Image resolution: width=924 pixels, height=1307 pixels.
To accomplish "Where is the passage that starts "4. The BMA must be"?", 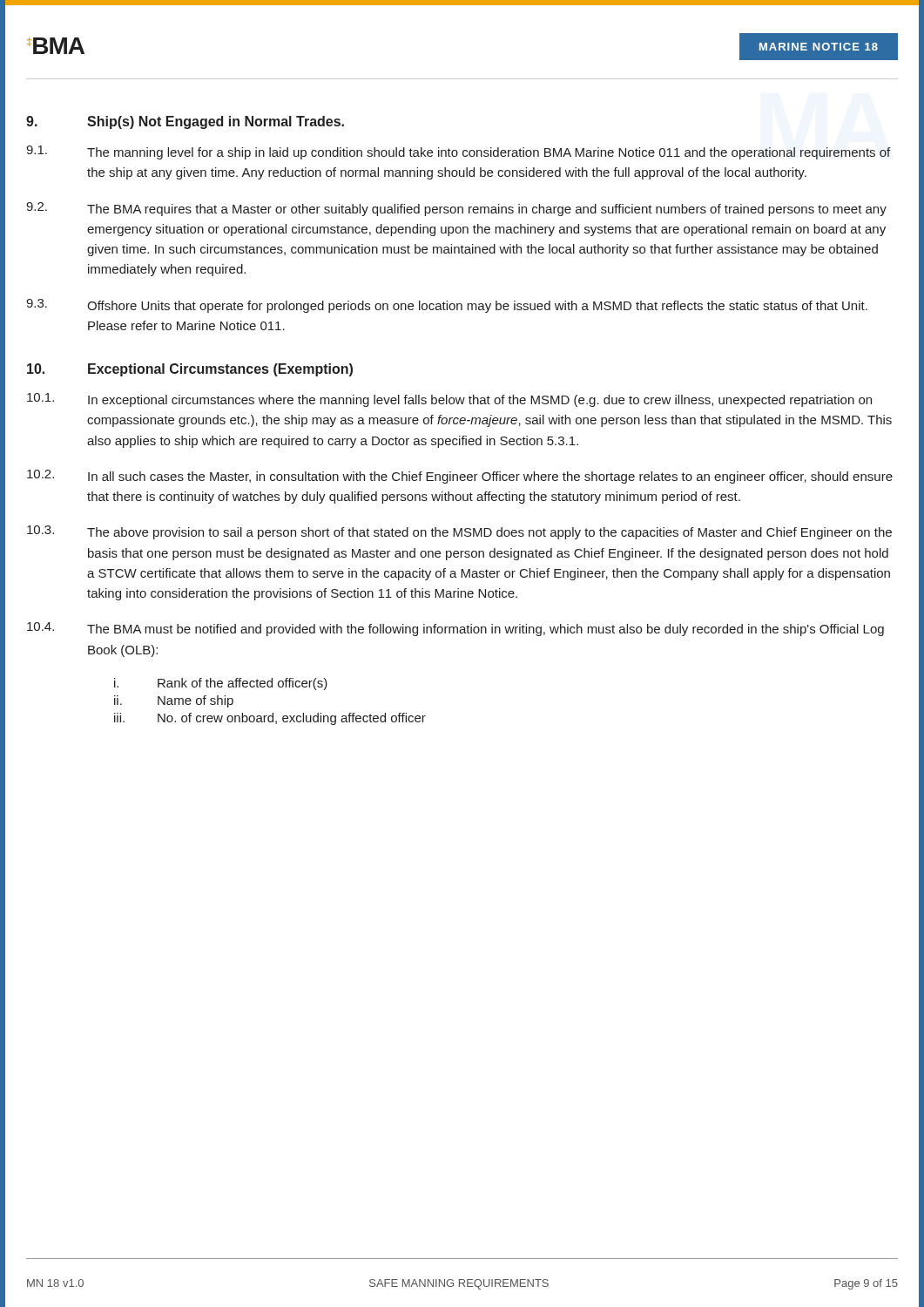I will [462, 639].
